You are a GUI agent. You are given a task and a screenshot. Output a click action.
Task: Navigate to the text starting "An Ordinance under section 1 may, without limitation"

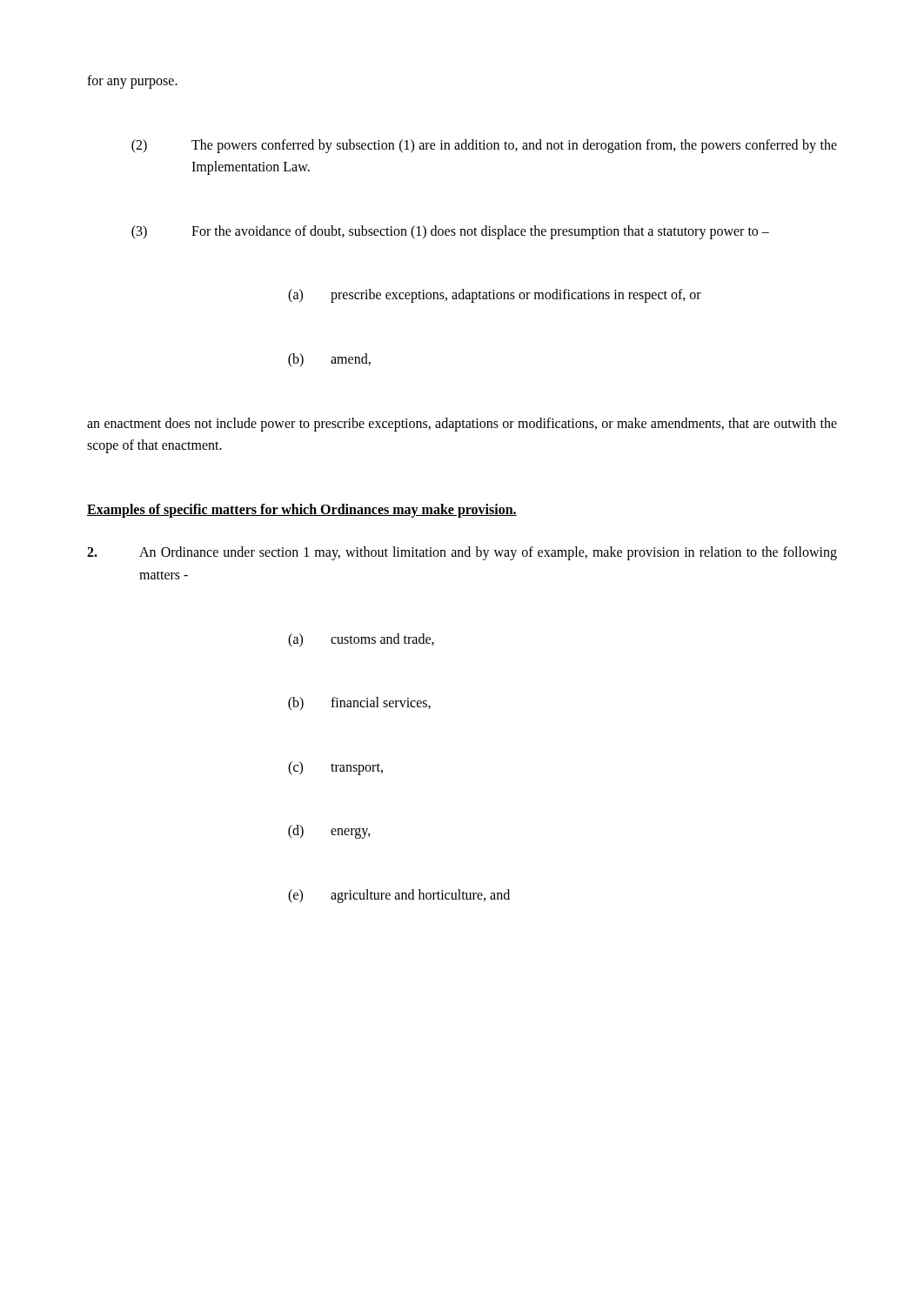pos(462,564)
